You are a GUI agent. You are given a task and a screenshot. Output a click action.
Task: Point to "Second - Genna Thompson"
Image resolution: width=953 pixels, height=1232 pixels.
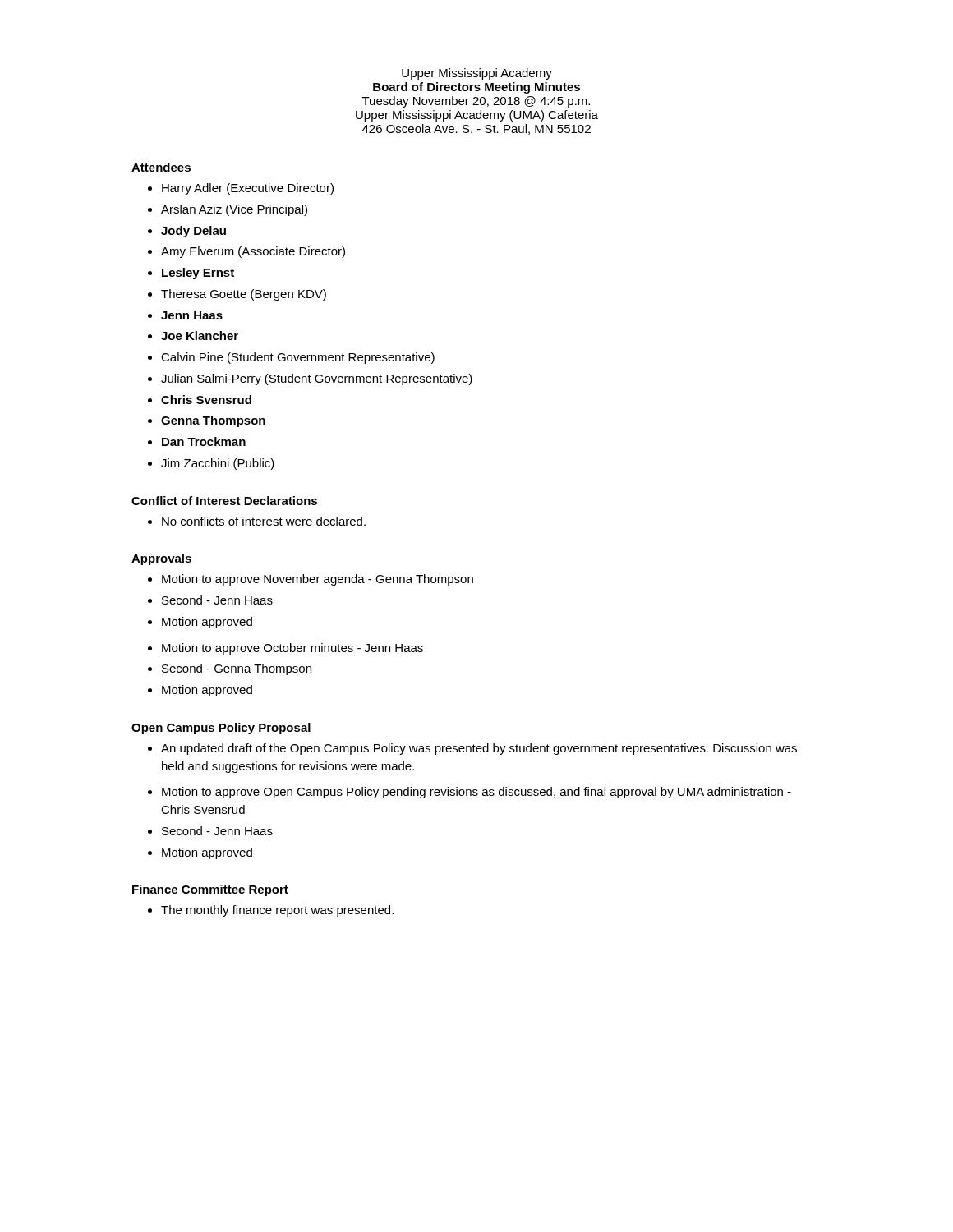click(230, 669)
